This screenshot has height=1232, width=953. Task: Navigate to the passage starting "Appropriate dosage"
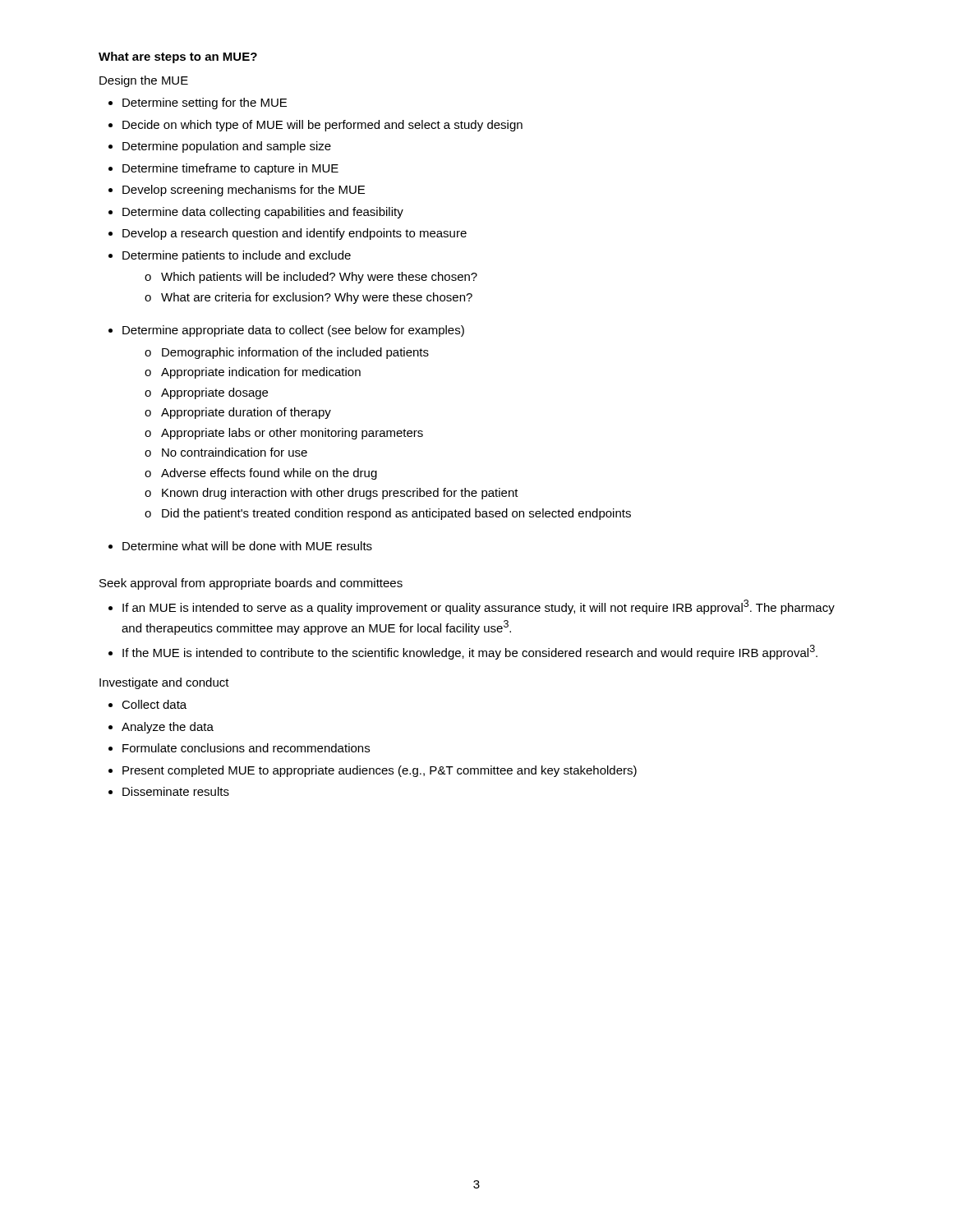pos(206,393)
